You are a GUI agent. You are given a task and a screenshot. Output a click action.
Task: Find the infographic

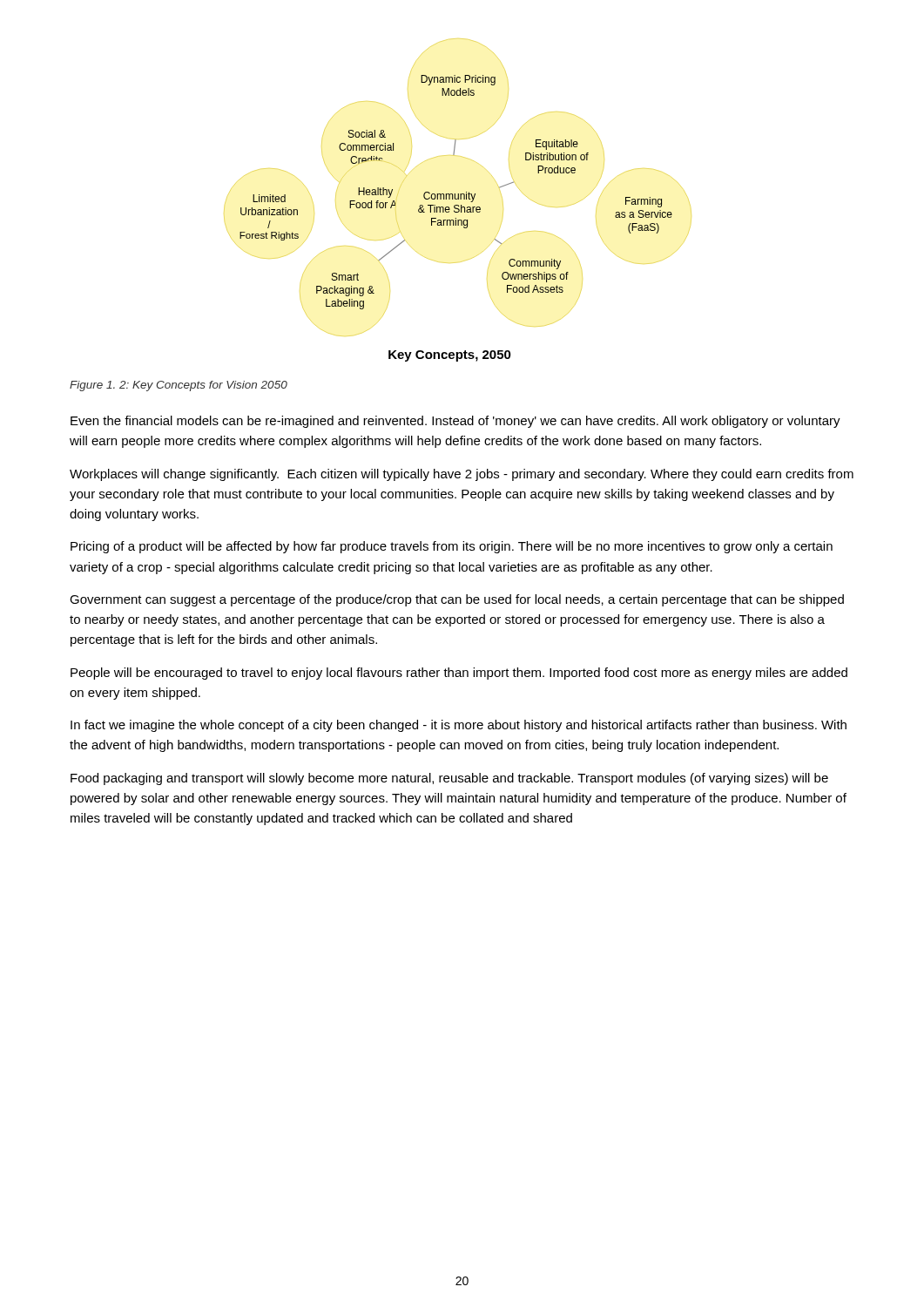pos(462,200)
